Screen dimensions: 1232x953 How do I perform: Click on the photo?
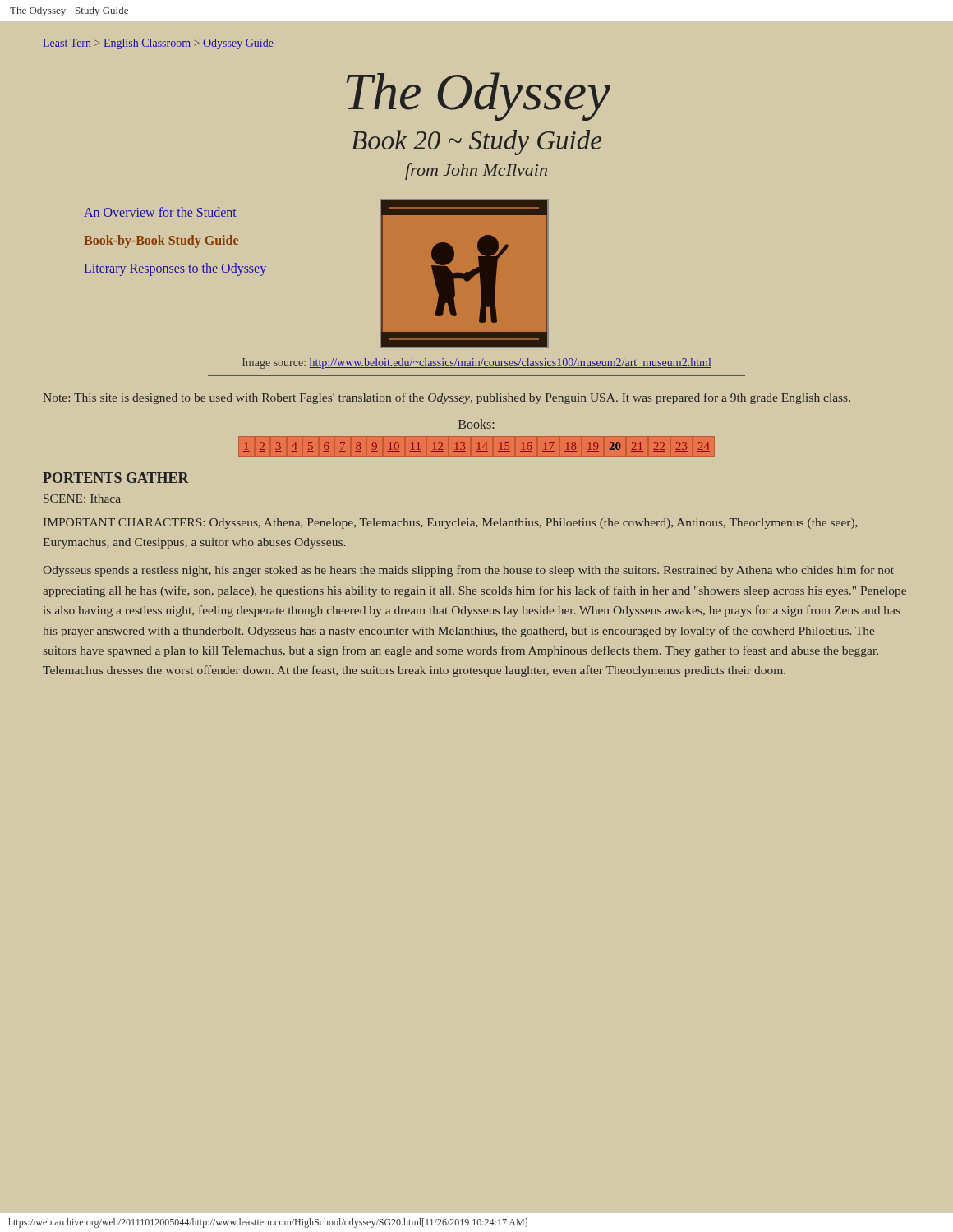click(x=464, y=274)
